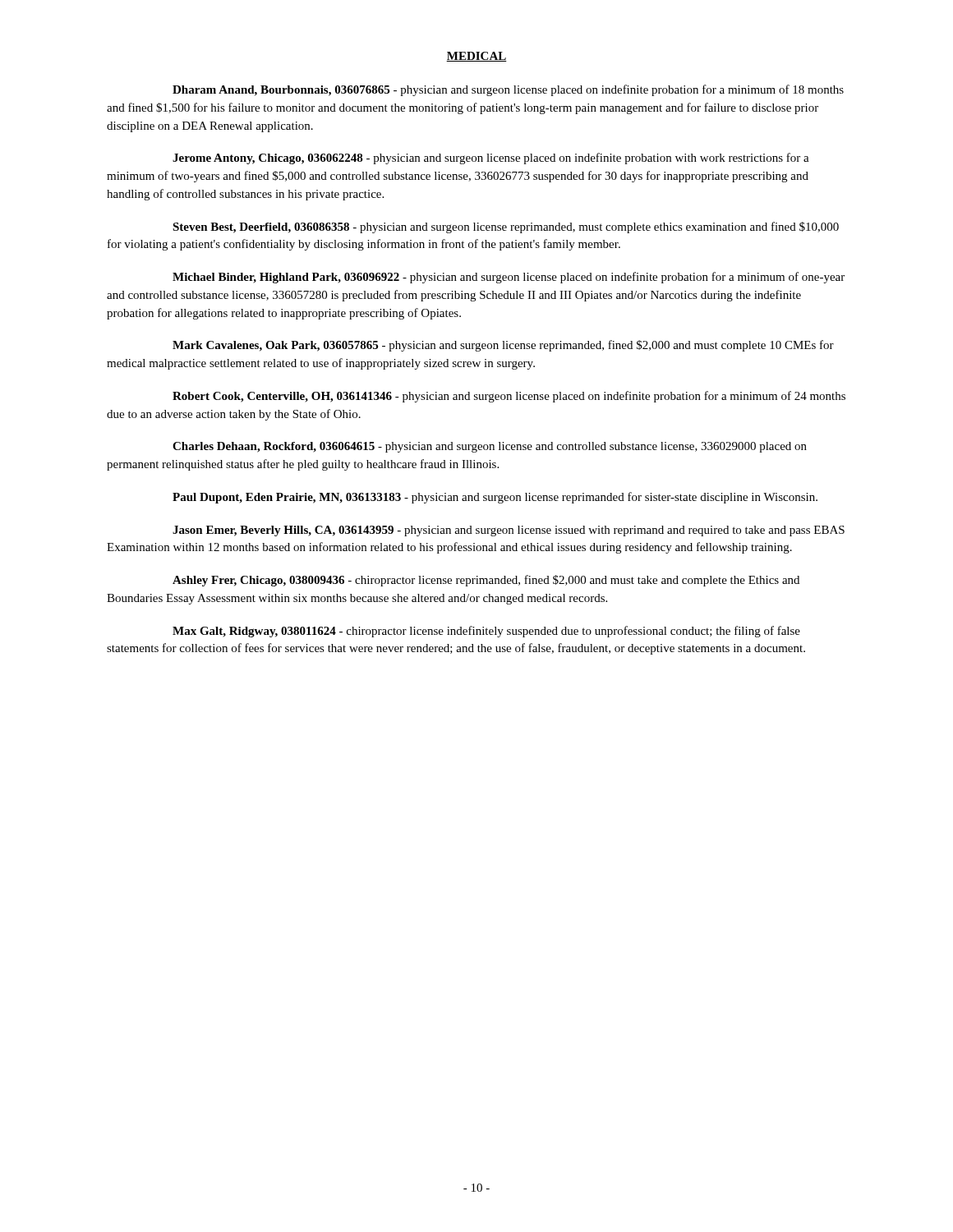Image resolution: width=953 pixels, height=1232 pixels.
Task: Select the region starting "Robert Cook, Centerville,"
Action: point(476,405)
